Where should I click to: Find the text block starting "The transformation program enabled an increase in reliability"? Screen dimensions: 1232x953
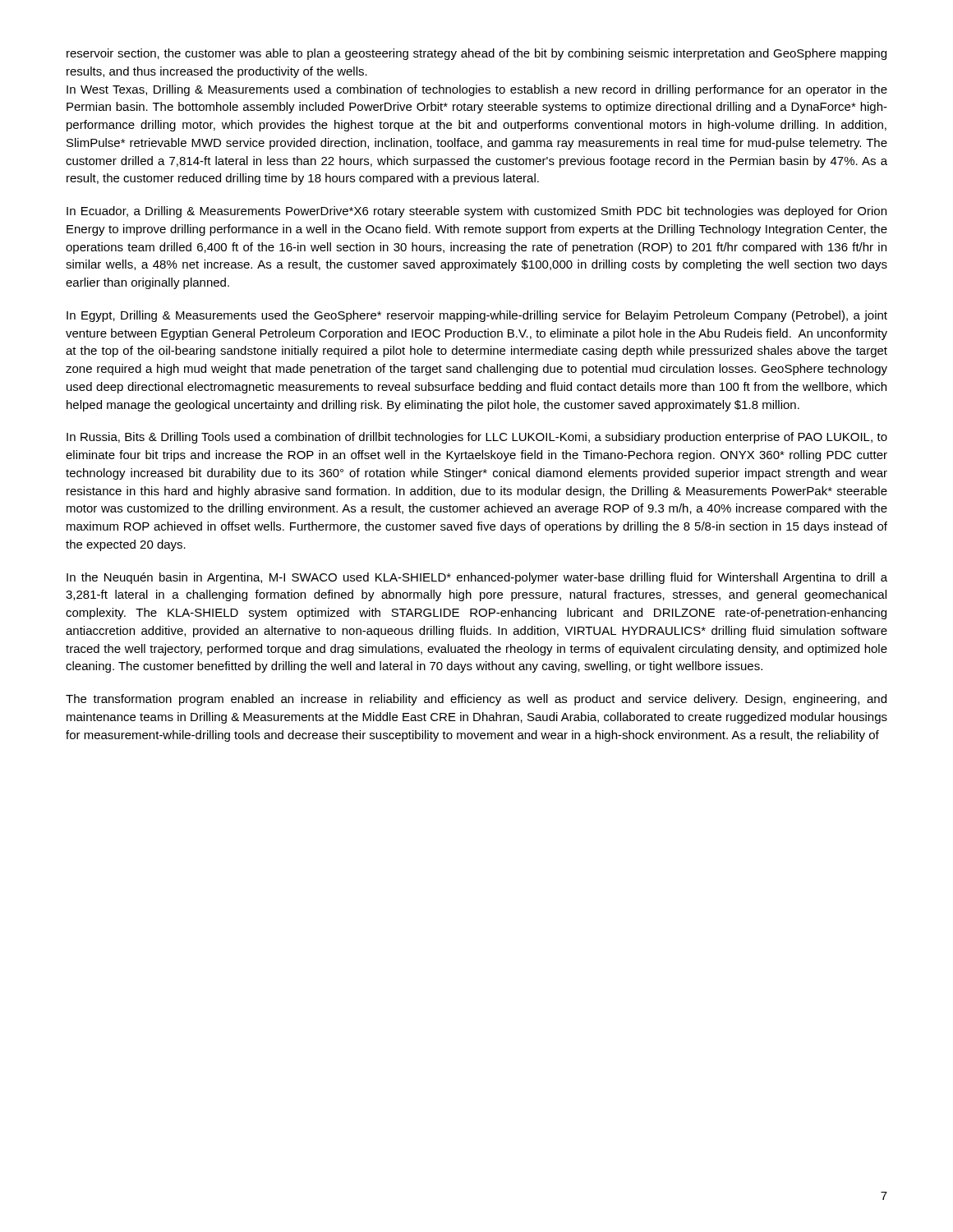pos(476,716)
